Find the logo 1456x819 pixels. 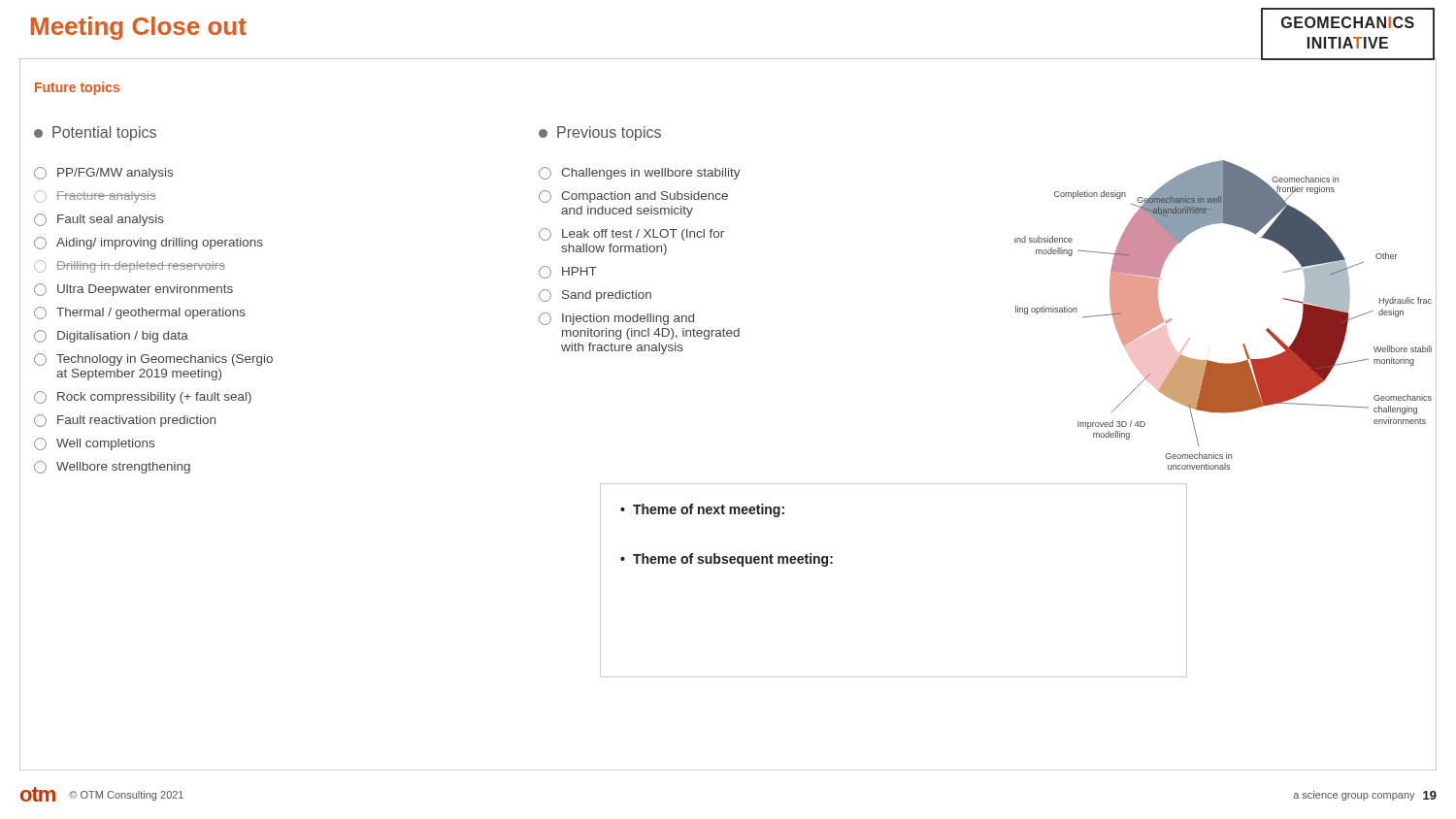1348,34
